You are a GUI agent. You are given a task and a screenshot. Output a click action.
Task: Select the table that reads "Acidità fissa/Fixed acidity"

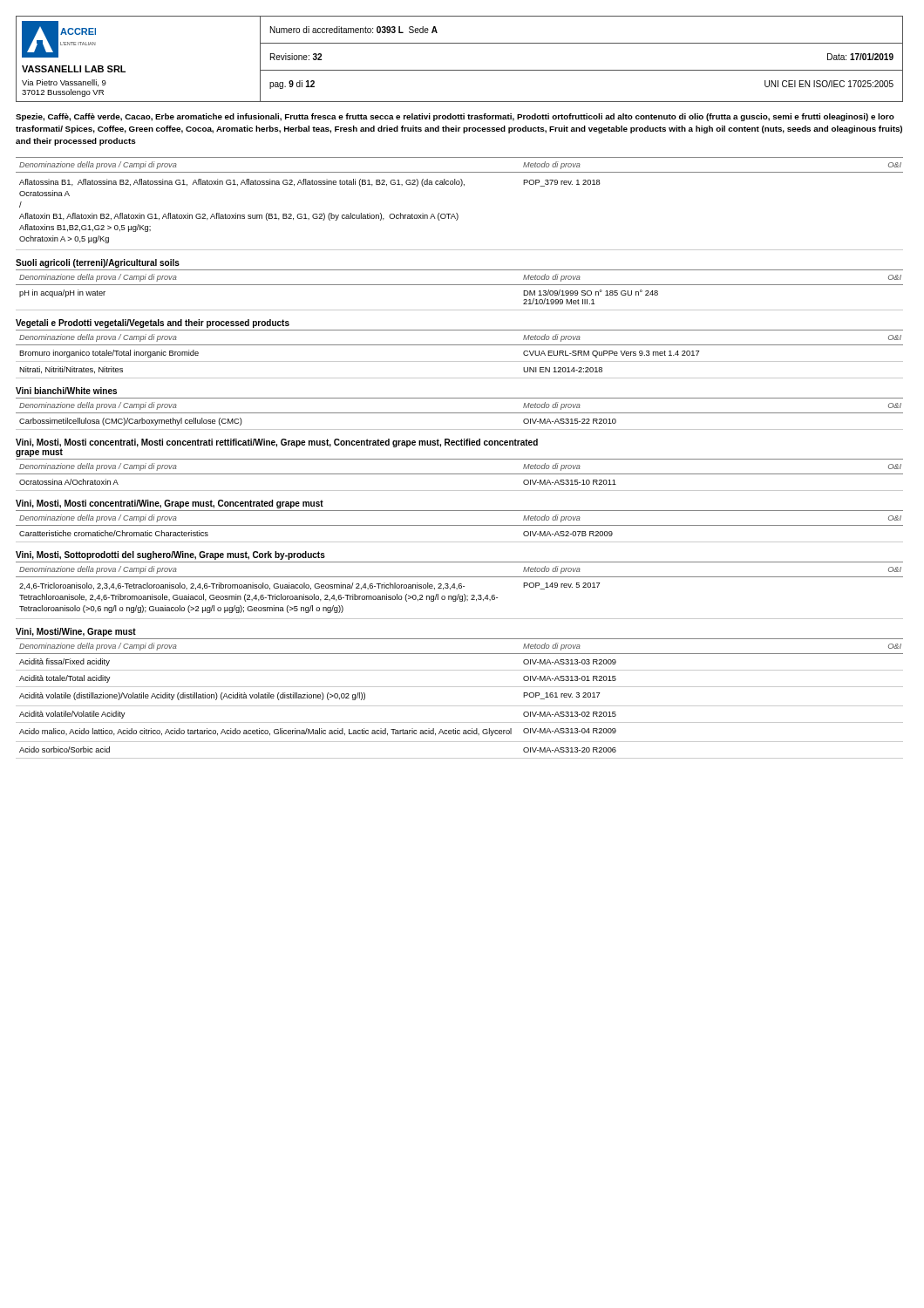pos(459,706)
